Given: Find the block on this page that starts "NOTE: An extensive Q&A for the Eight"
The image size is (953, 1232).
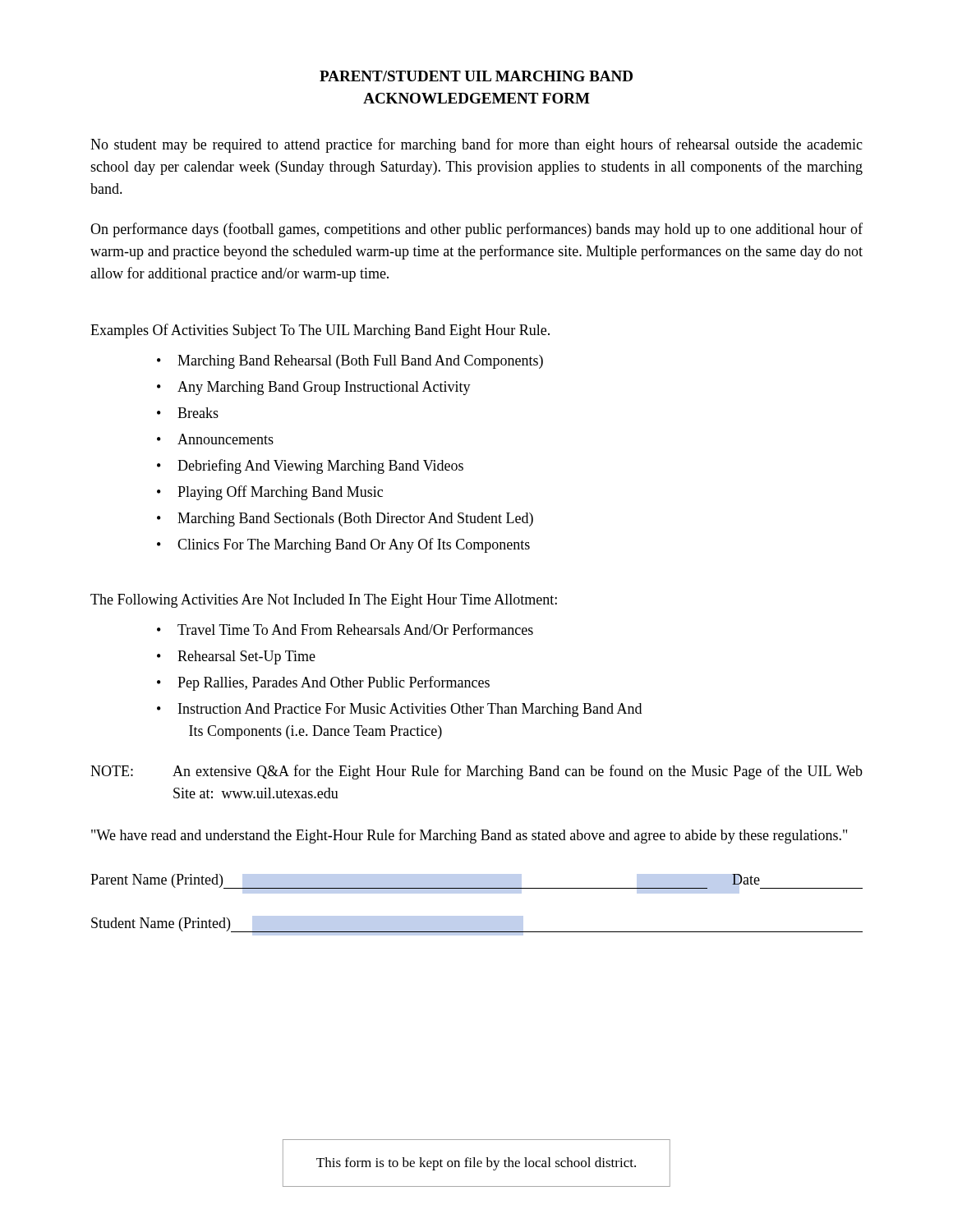Looking at the screenshot, I should tap(476, 783).
